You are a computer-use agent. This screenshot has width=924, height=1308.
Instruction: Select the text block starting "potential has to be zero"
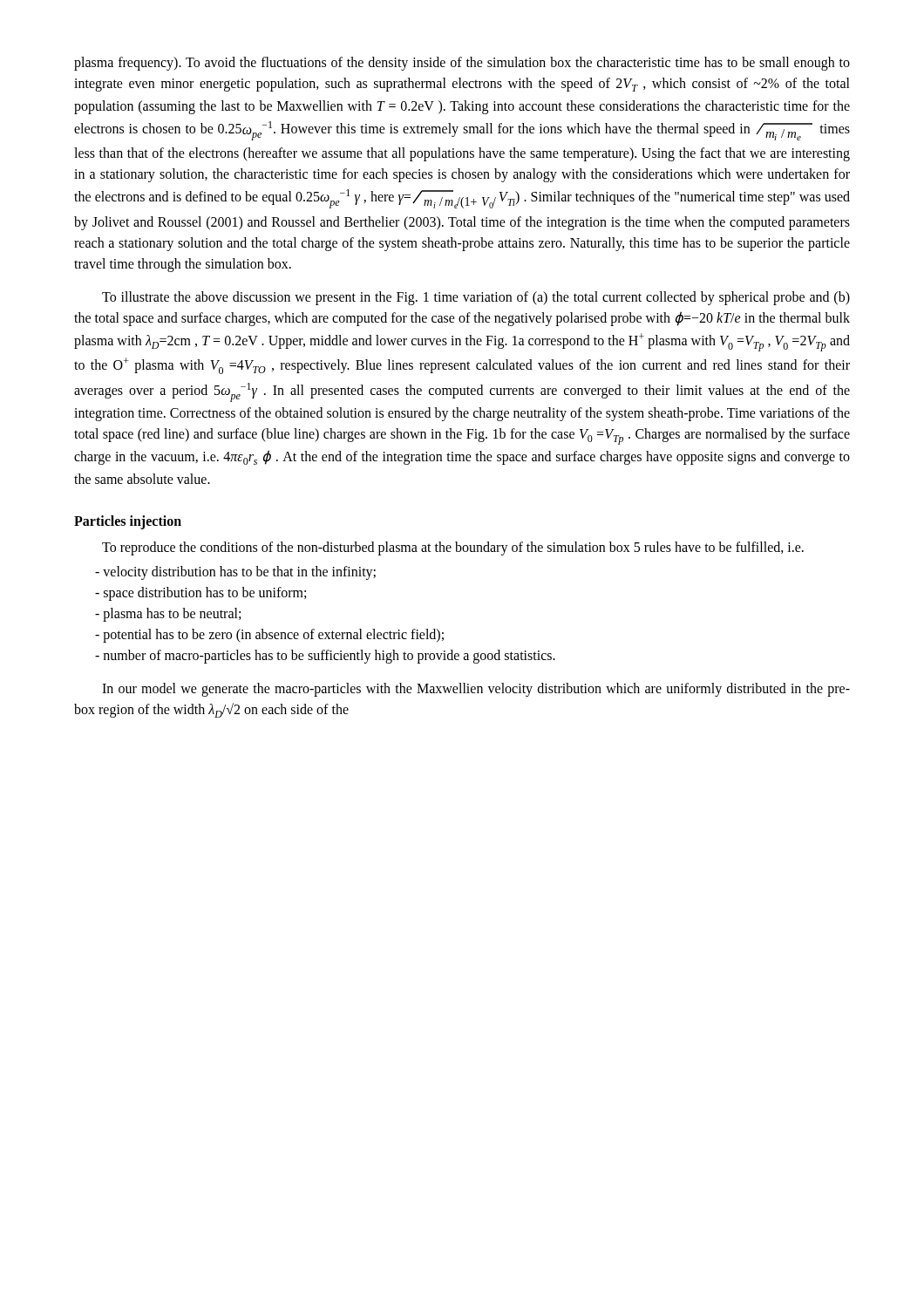(270, 635)
